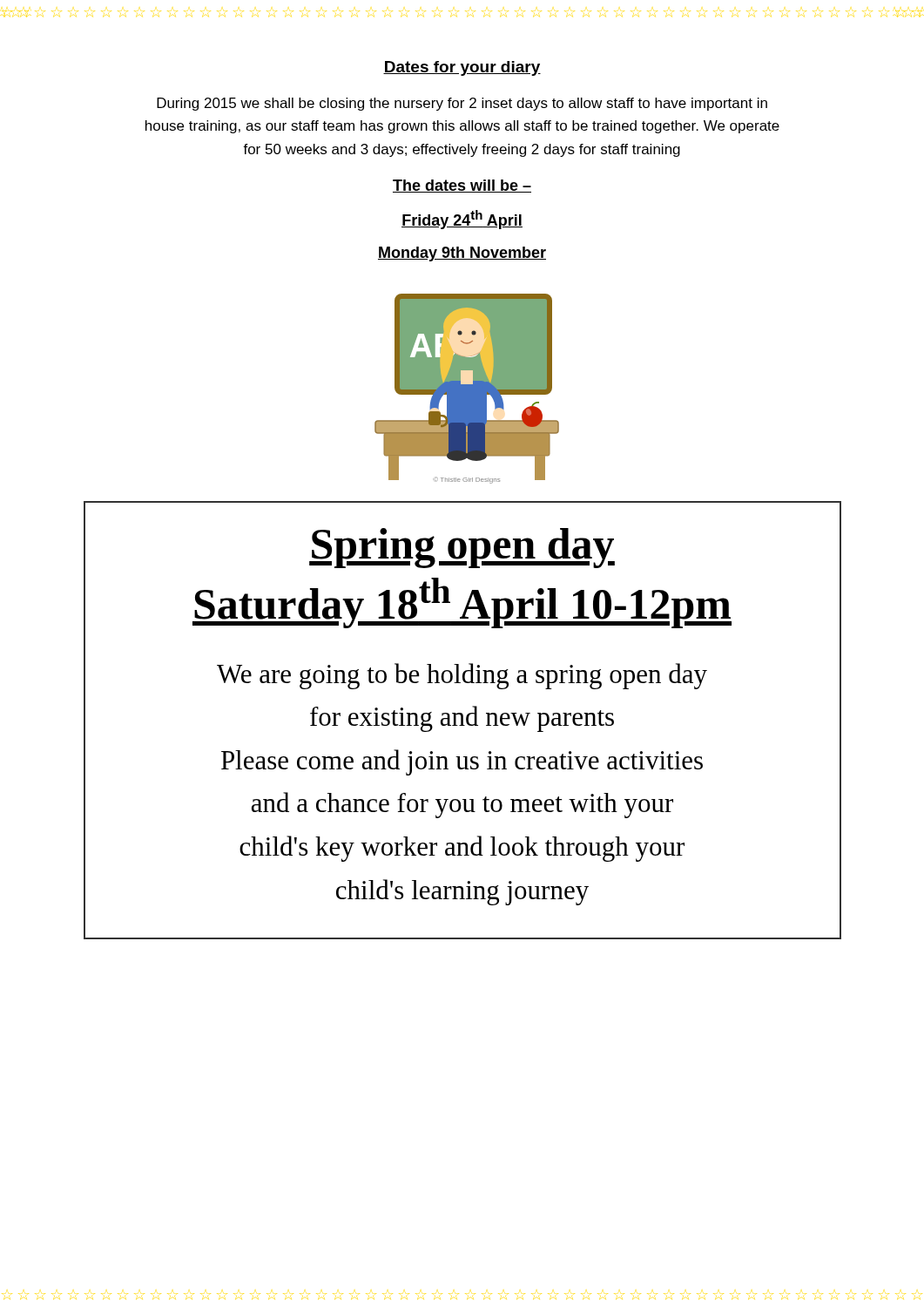Viewport: 924px width, 1307px height.
Task: Point to "Friday 24th April"
Action: click(x=462, y=218)
